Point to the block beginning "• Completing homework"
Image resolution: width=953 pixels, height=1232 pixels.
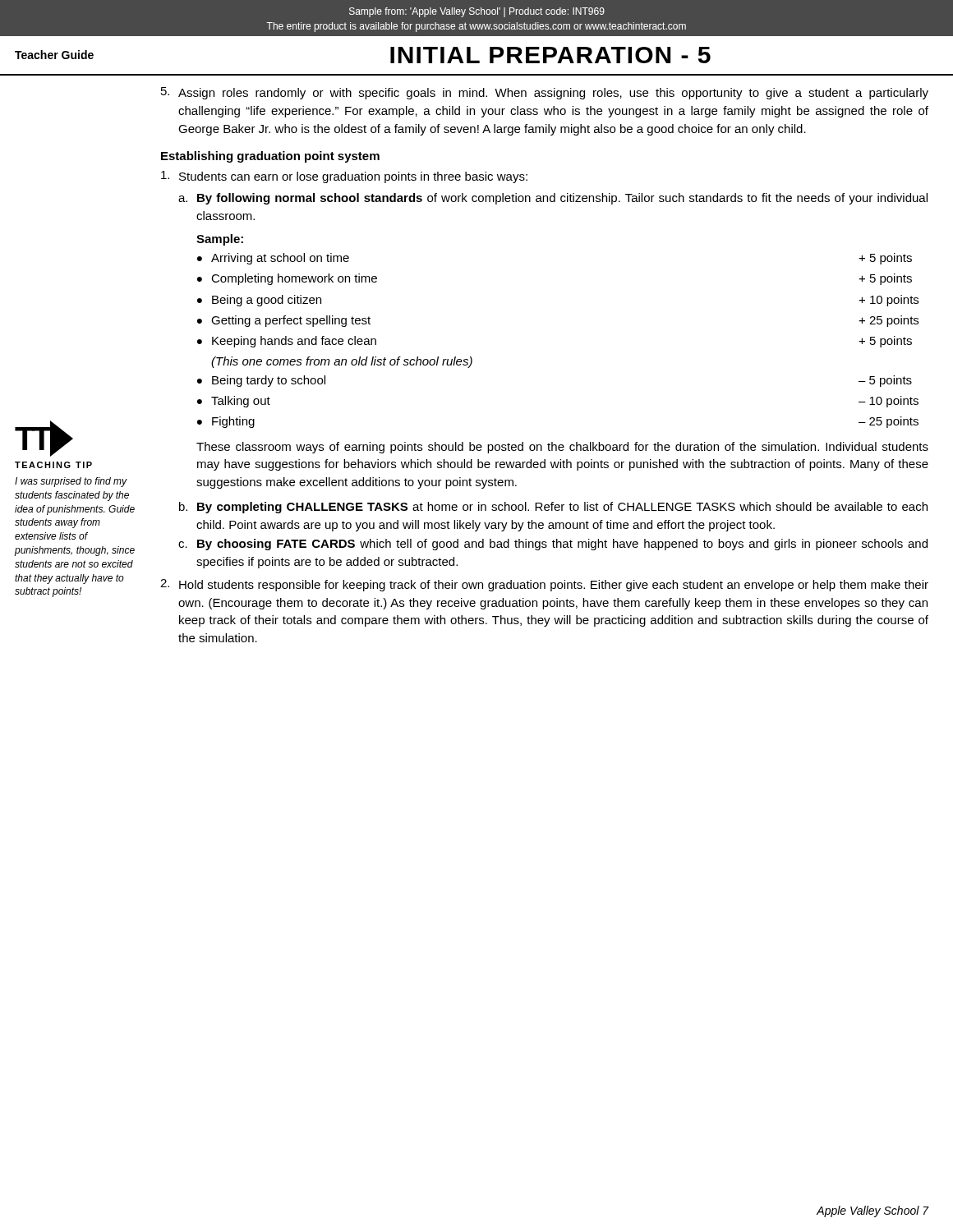click(x=285, y=279)
